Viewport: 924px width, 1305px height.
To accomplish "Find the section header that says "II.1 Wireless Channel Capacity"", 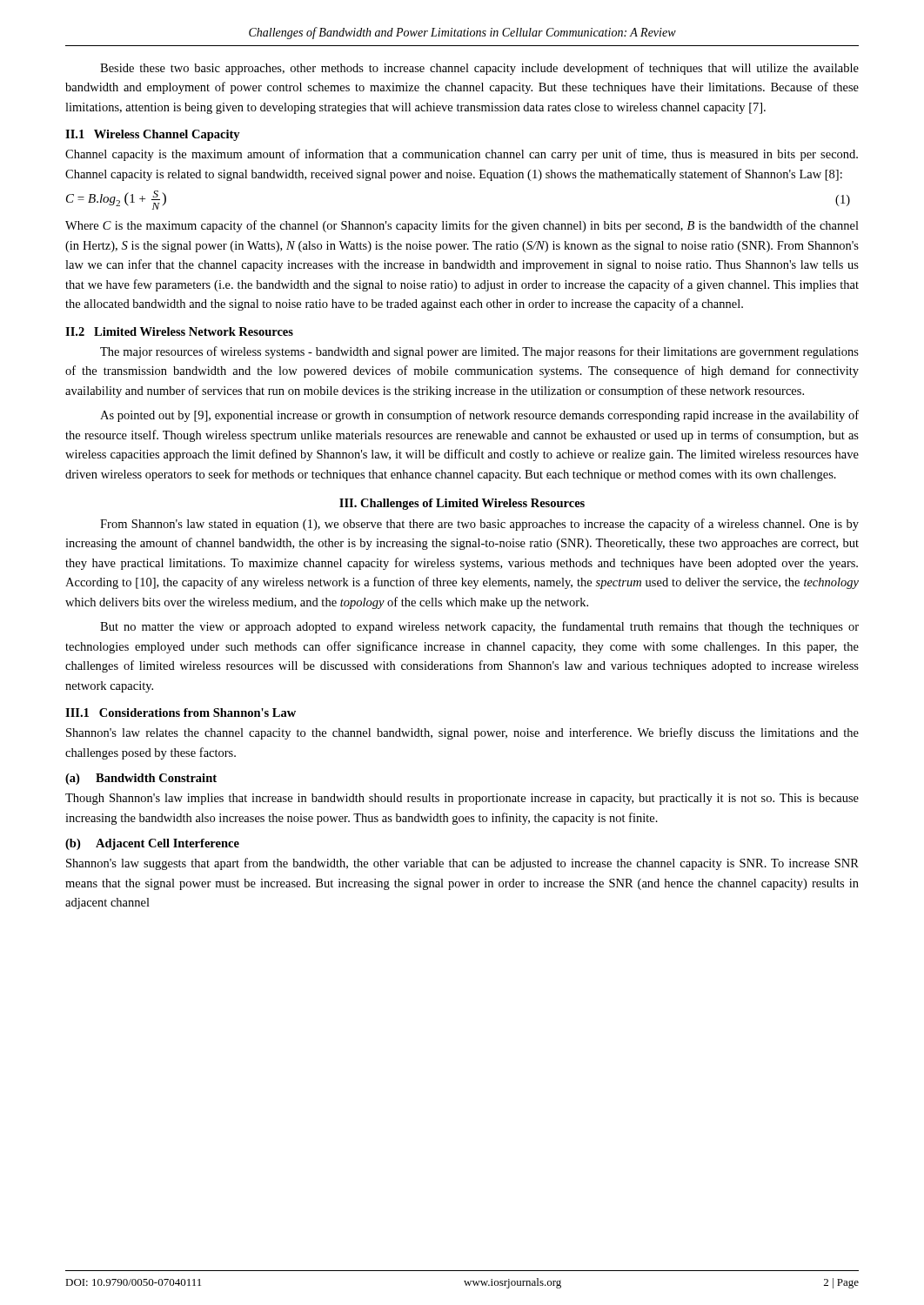I will coord(153,134).
